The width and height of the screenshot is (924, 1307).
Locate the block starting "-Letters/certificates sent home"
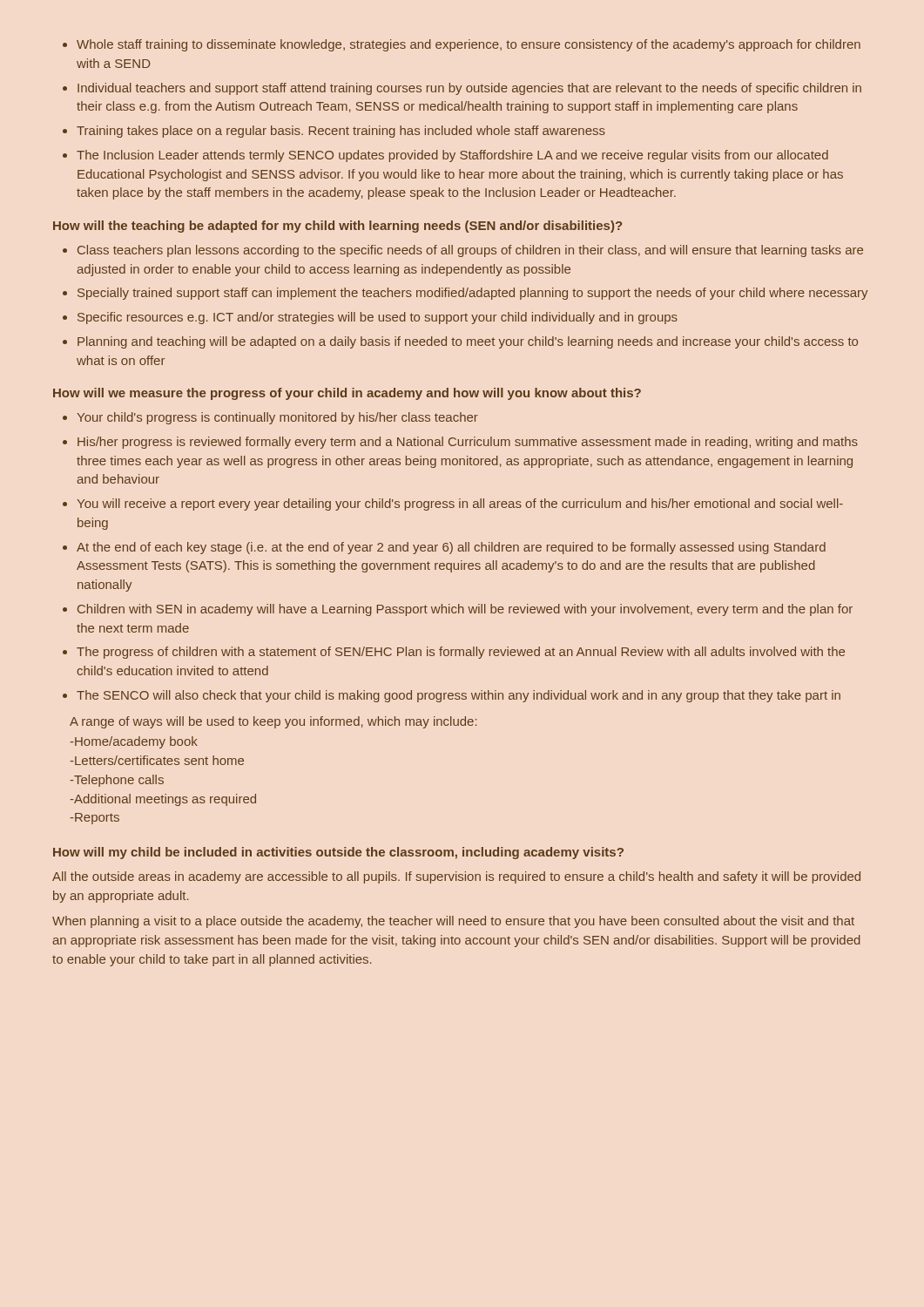(x=157, y=760)
